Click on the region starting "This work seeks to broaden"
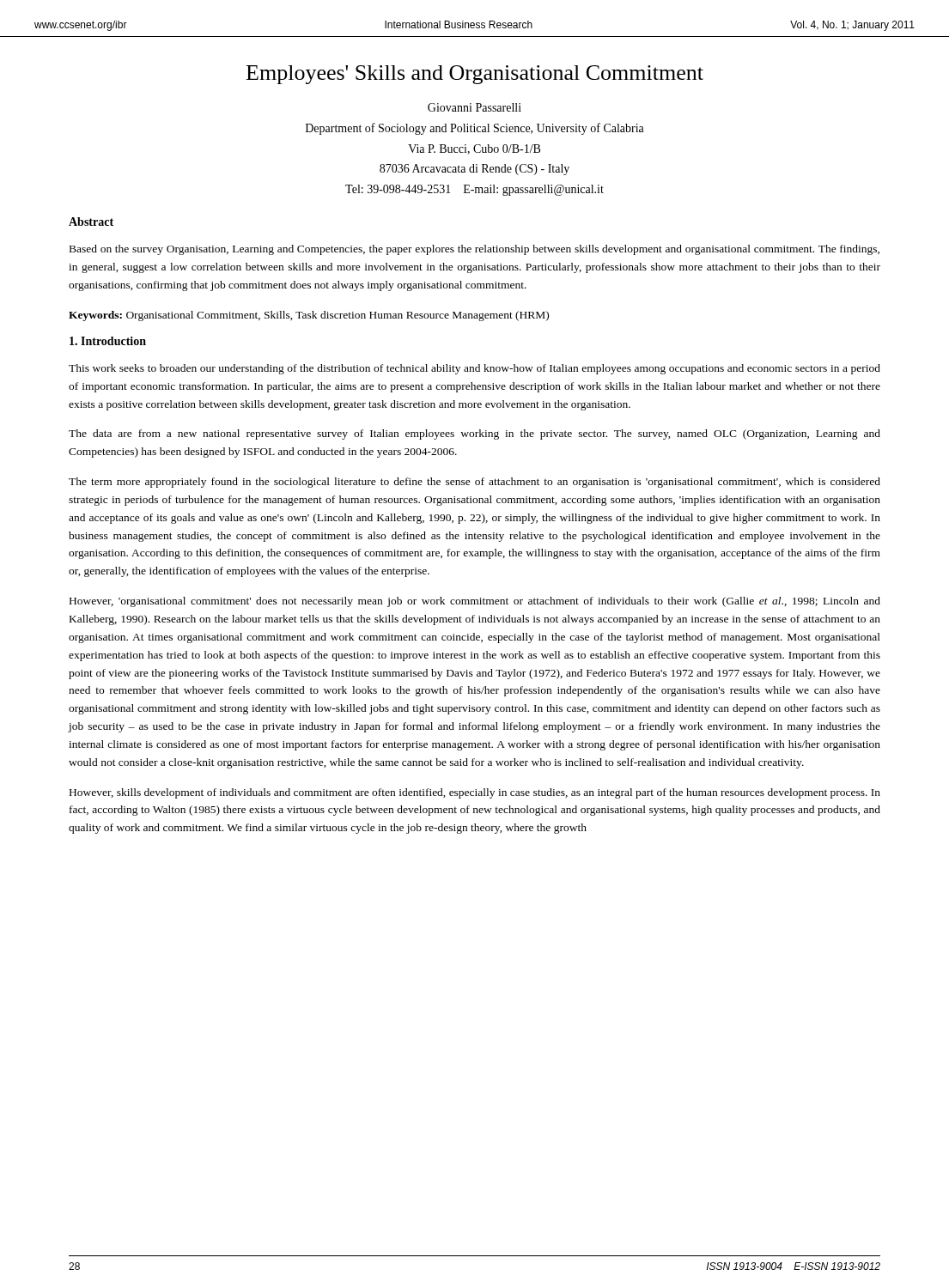This screenshot has width=949, height=1288. pyautogui.click(x=474, y=387)
